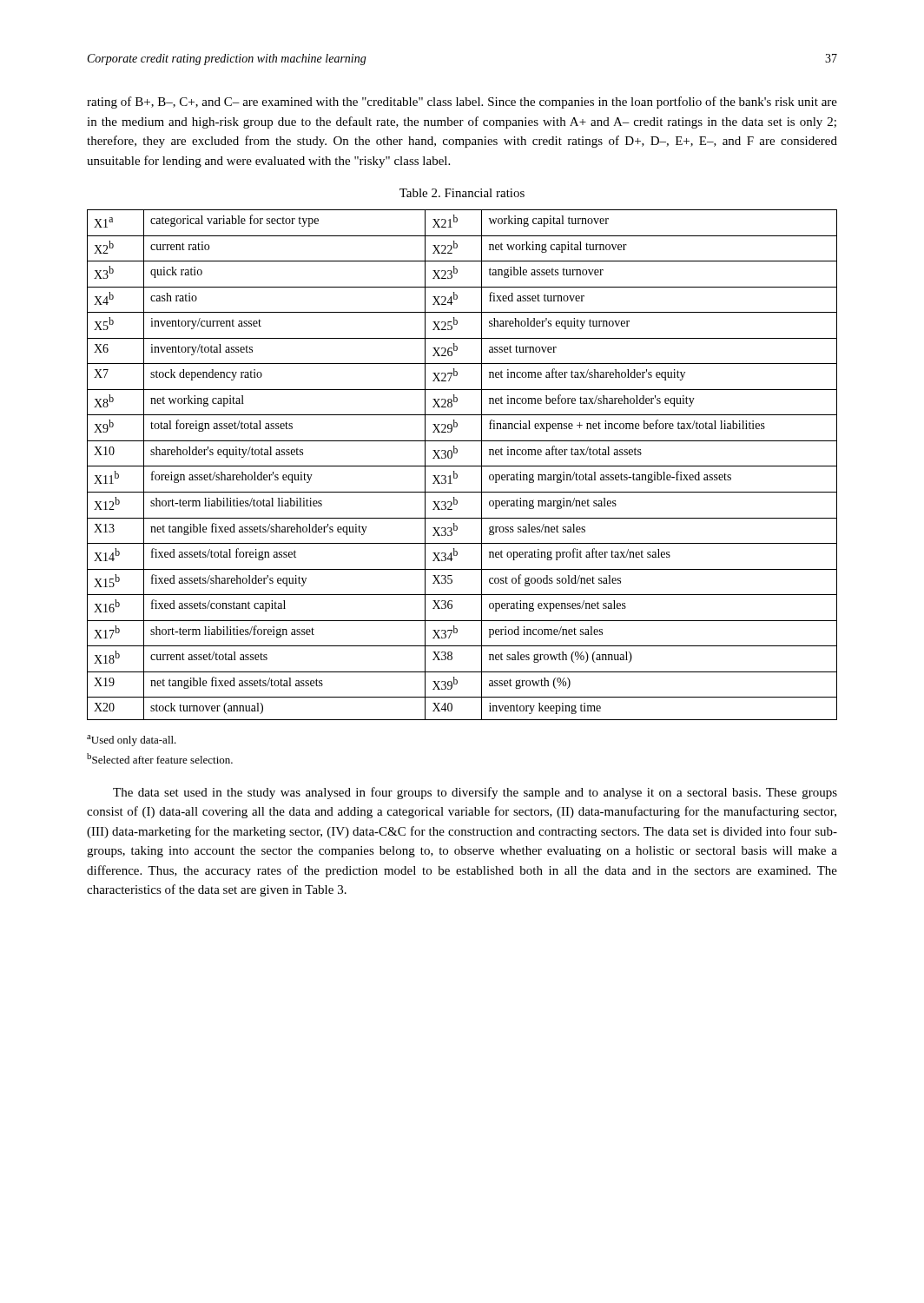Locate the text "Table 2. Financial ratios"

462,193
